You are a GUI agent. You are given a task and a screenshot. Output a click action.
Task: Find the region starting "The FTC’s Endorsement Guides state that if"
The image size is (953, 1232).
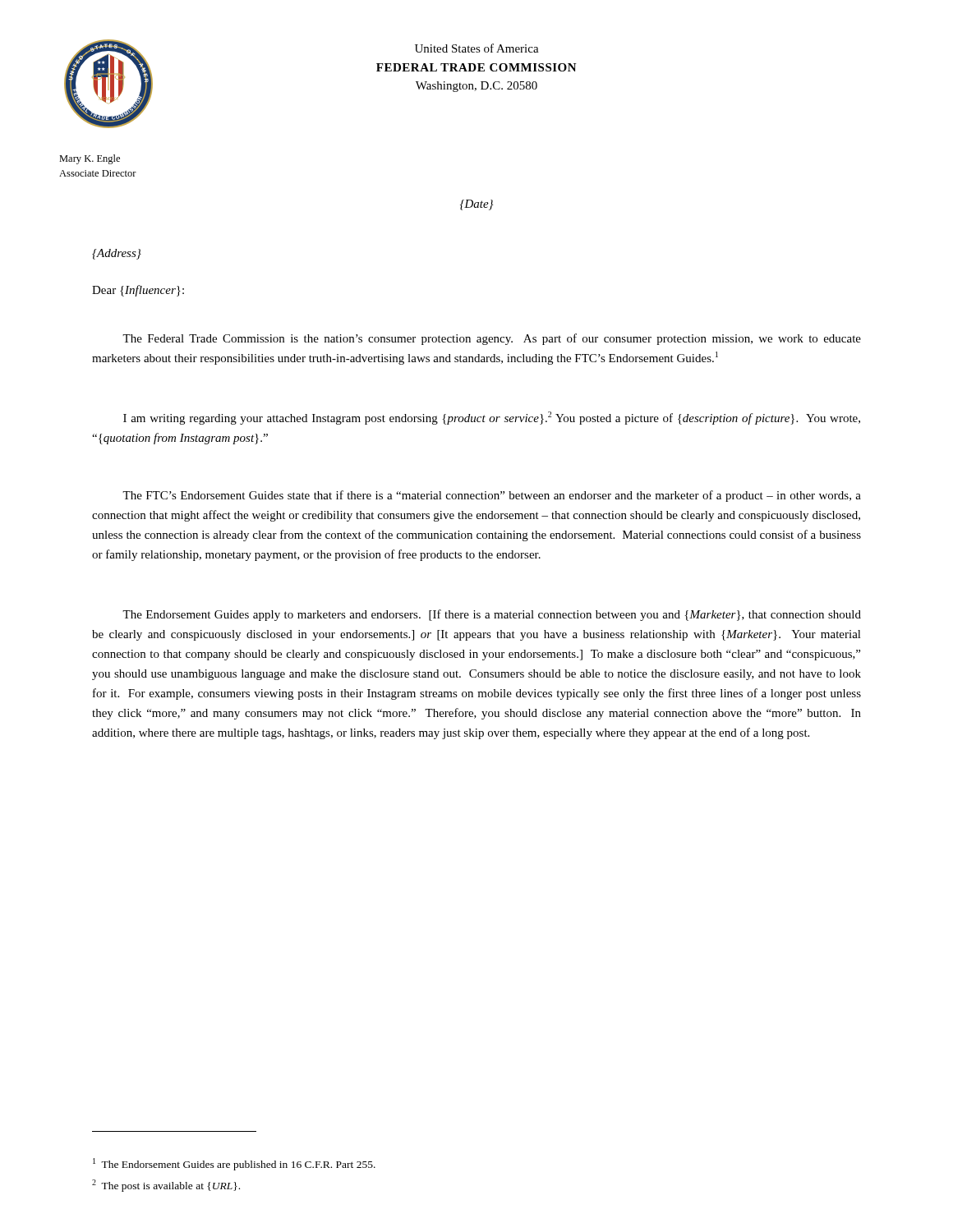point(476,525)
